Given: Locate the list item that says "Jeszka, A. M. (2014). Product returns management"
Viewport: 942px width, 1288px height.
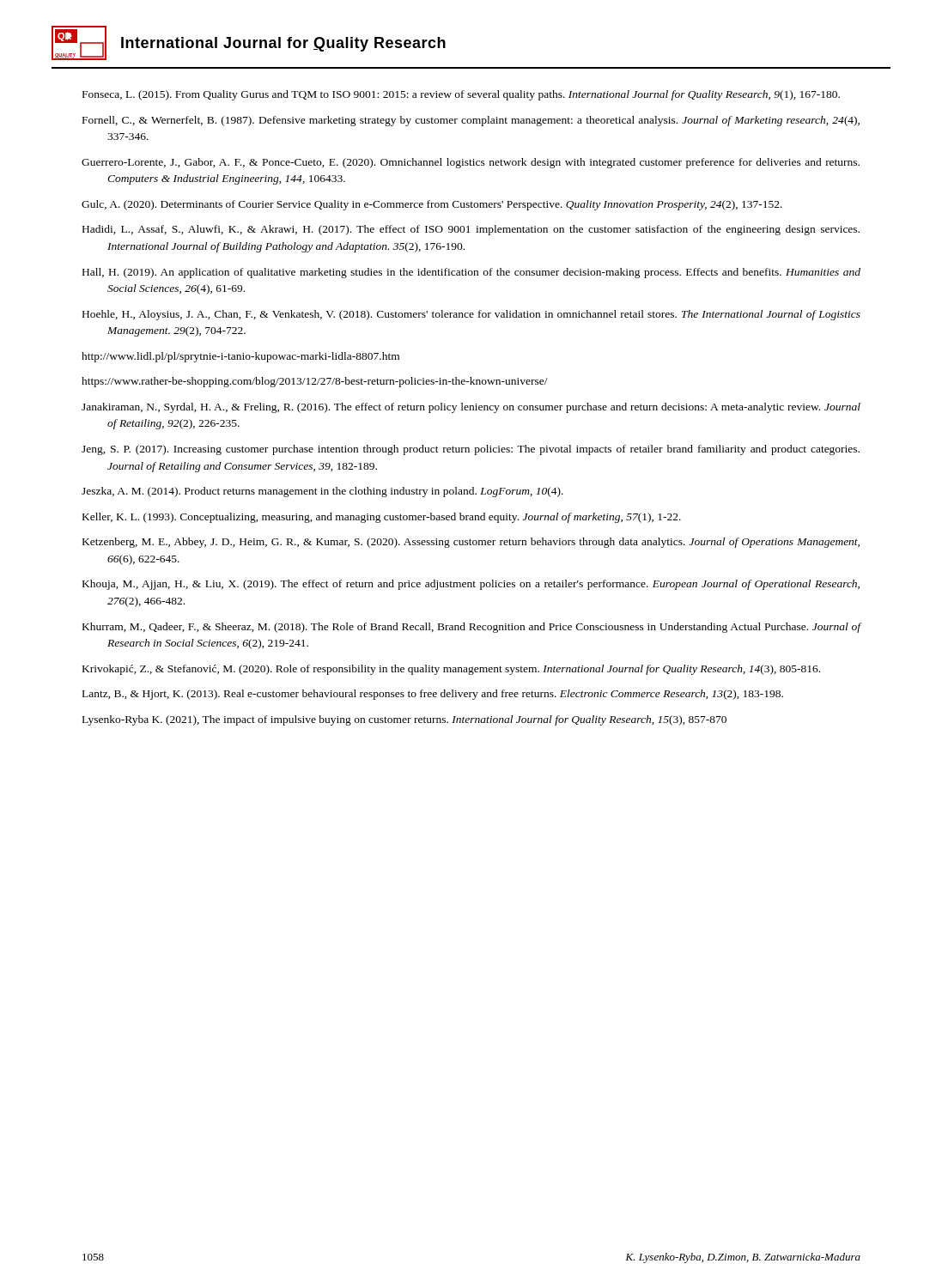Looking at the screenshot, I should pos(471,491).
